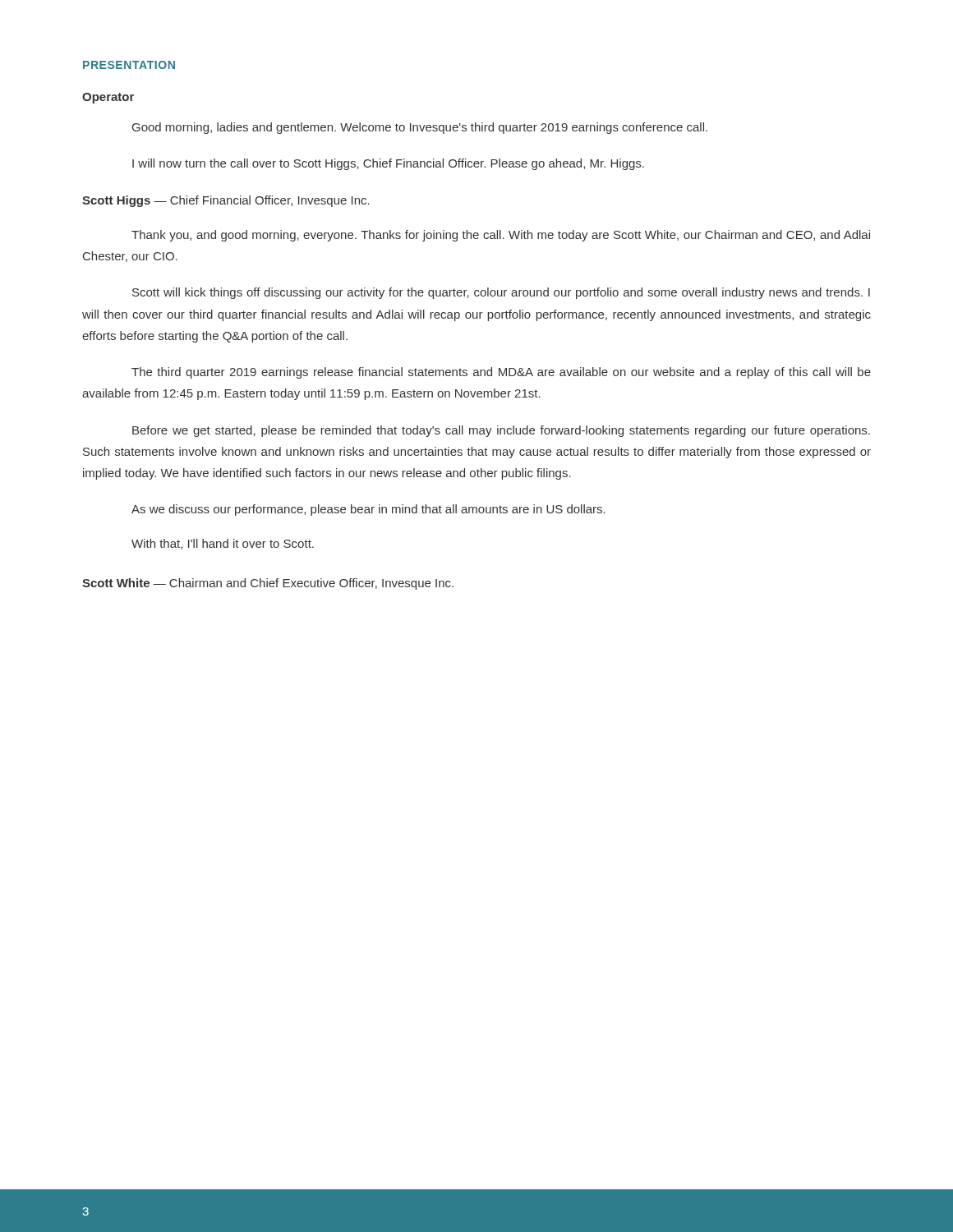Locate the region starting "Scott will kick things off discussing our activity"

(x=476, y=314)
